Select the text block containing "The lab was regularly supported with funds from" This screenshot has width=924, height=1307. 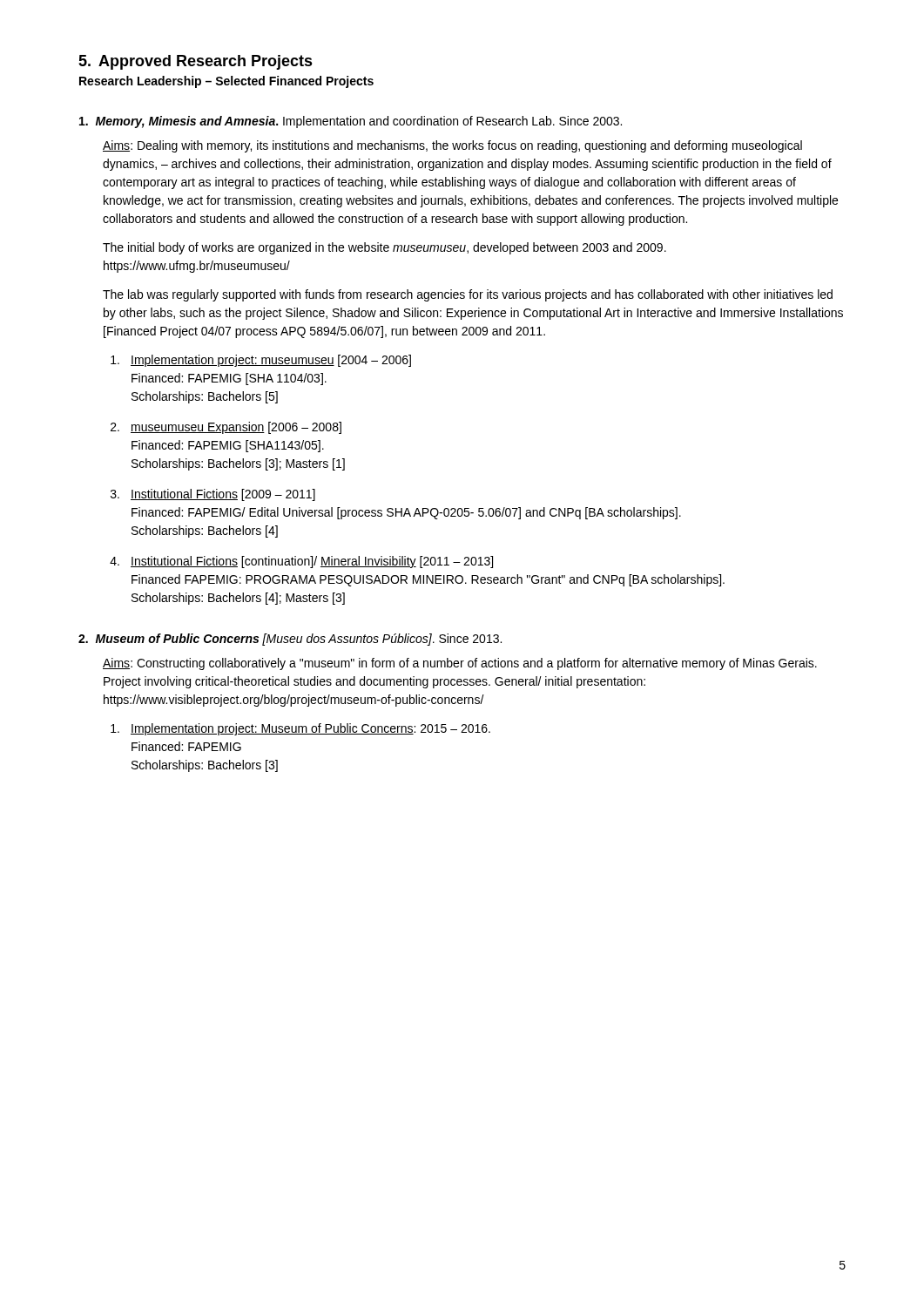point(473,313)
